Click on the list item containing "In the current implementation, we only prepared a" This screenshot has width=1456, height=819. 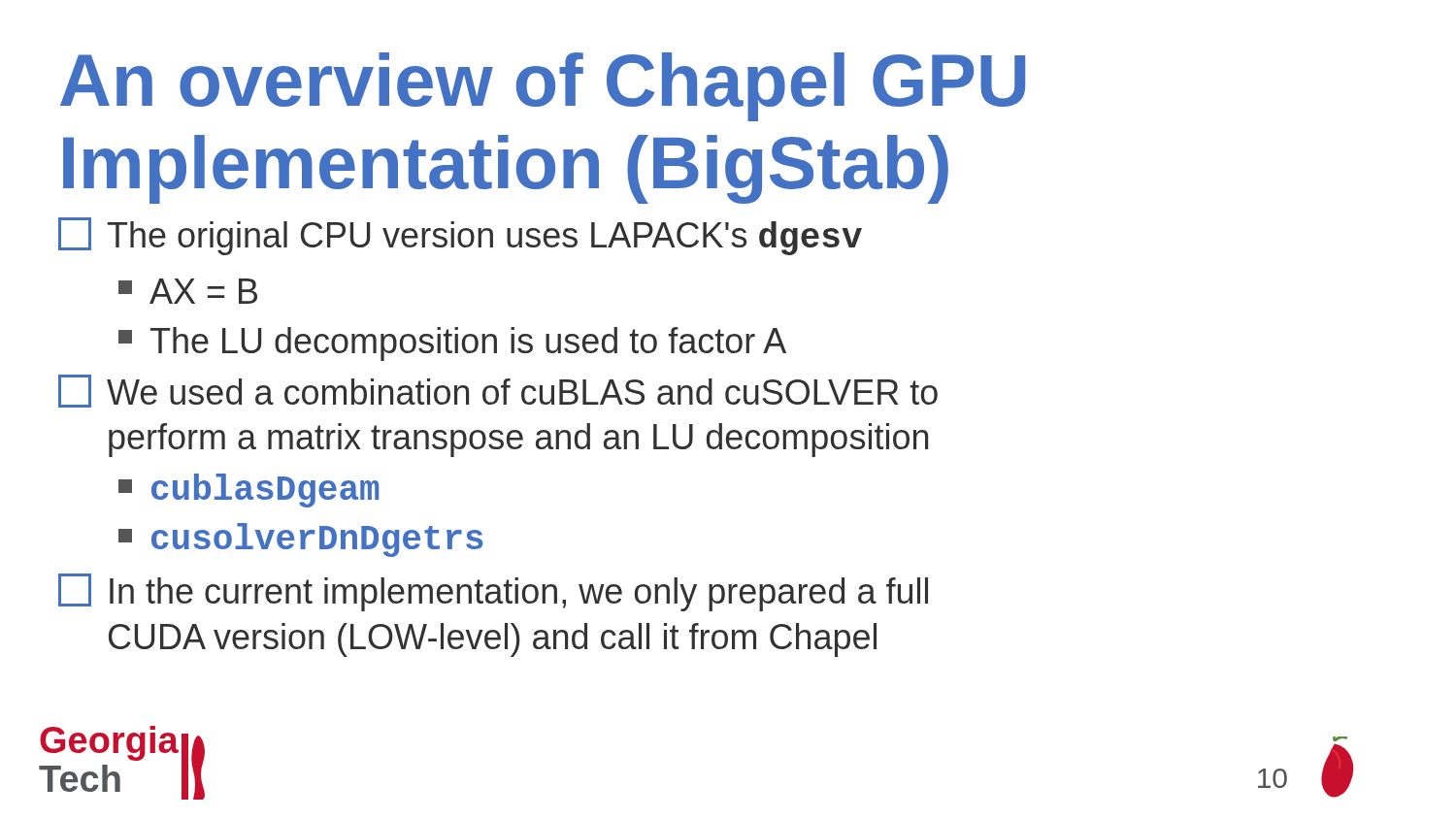[728, 615]
